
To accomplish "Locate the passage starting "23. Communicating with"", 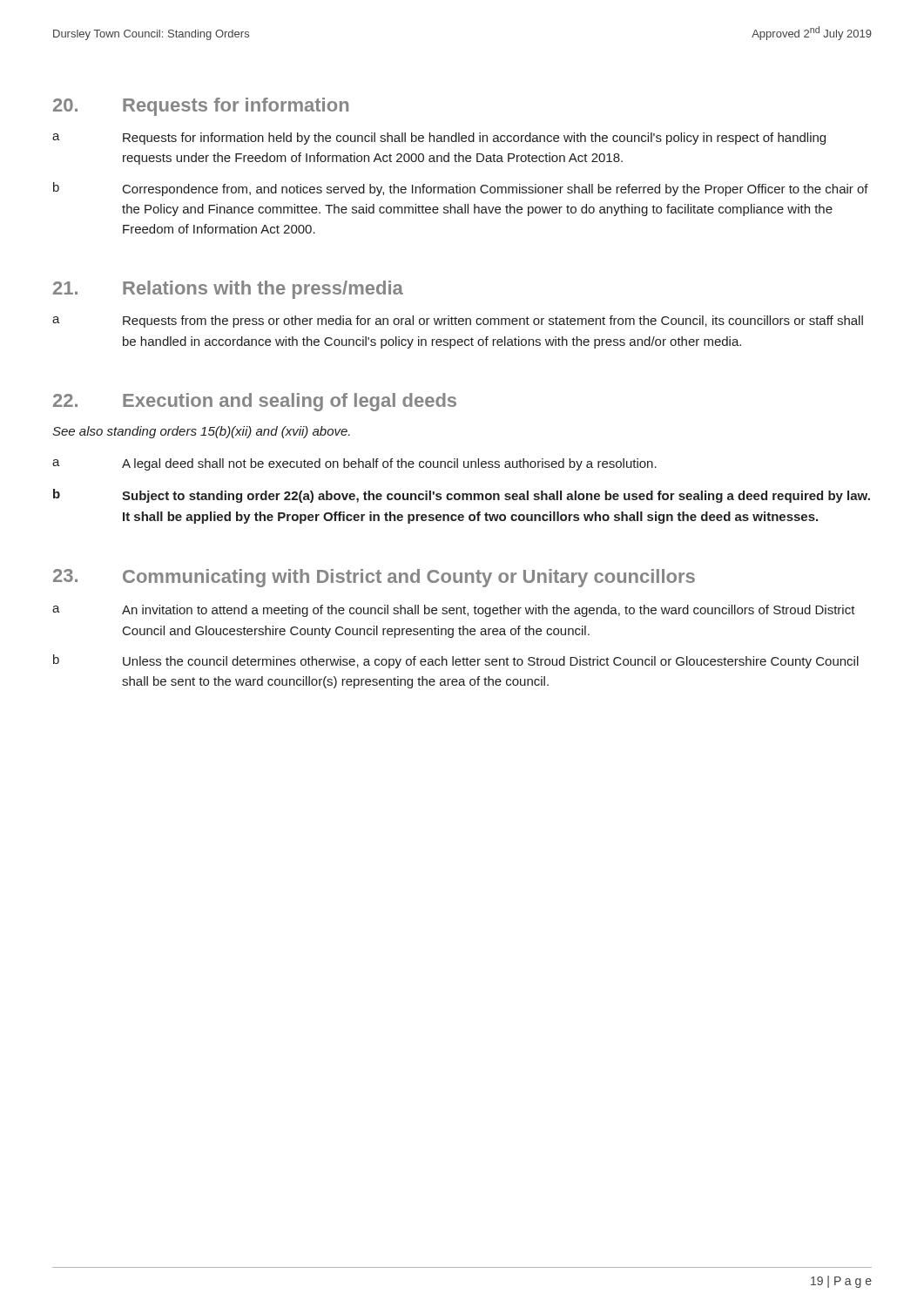I will point(374,577).
